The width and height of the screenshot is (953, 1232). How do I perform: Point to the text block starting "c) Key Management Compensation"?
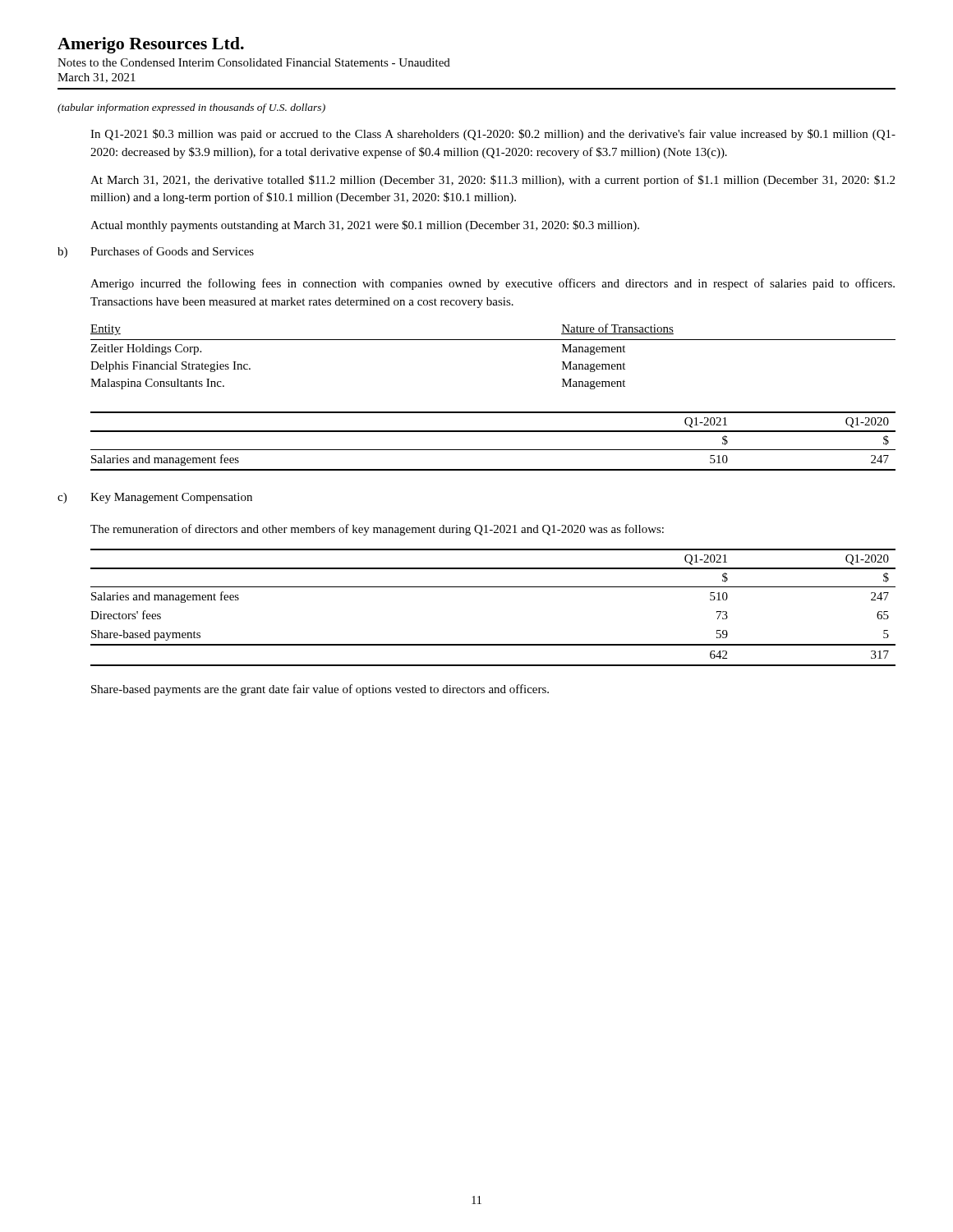pos(155,498)
